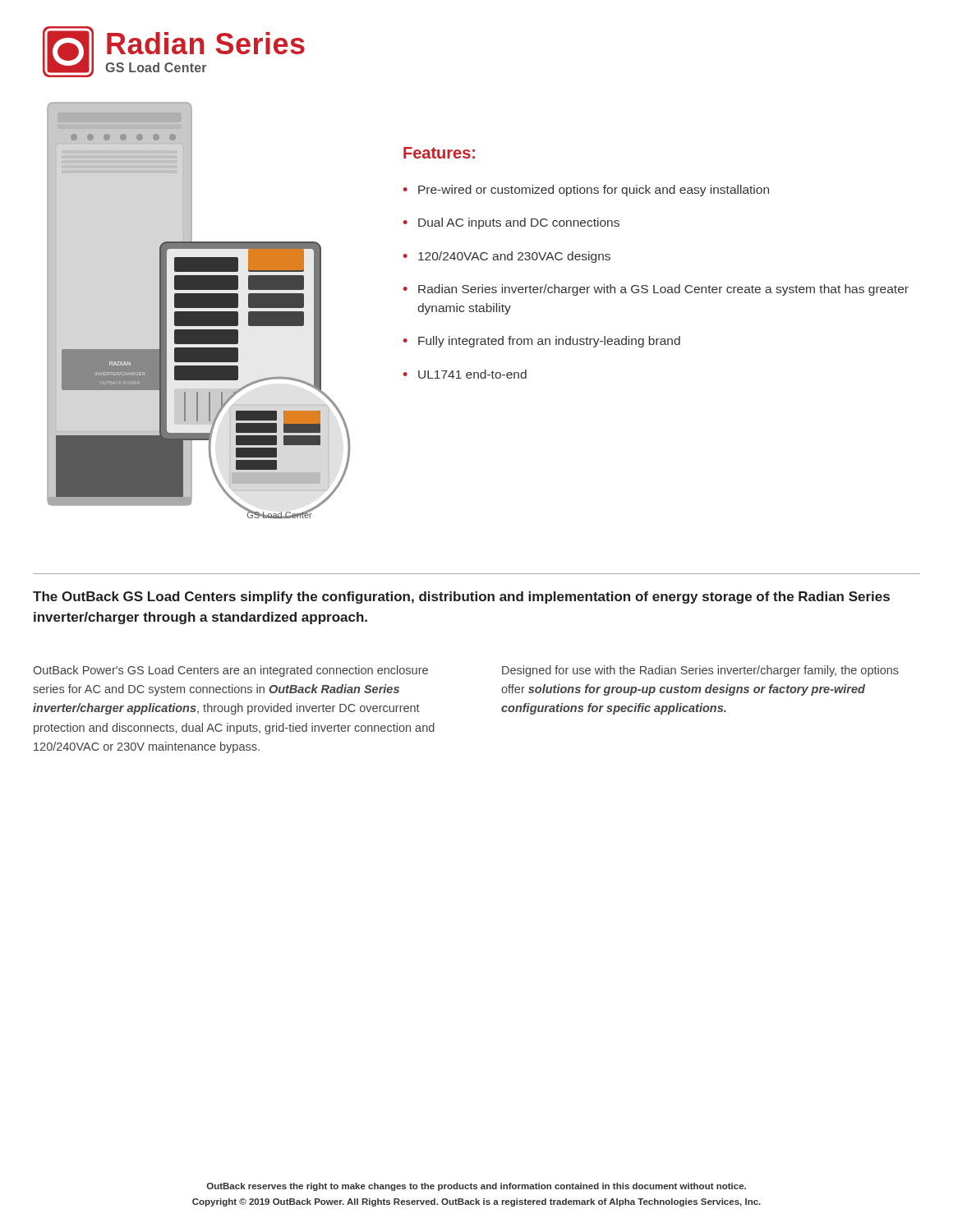Image resolution: width=953 pixels, height=1232 pixels.
Task: Point to "UL1741 end-to-end"
Action: pos(472,374)
